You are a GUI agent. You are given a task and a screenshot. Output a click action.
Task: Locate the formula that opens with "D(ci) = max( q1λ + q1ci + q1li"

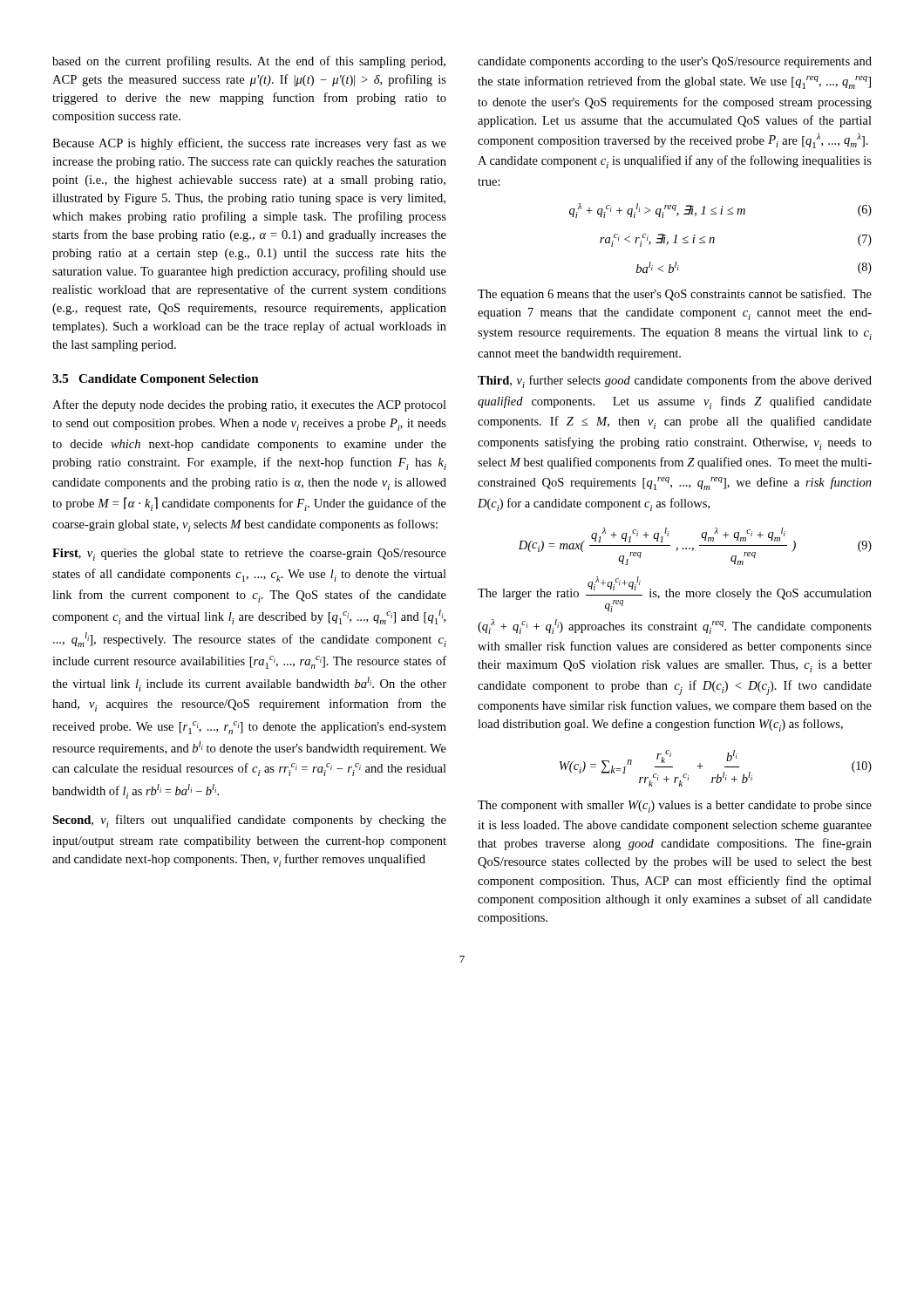click(675, 546)
